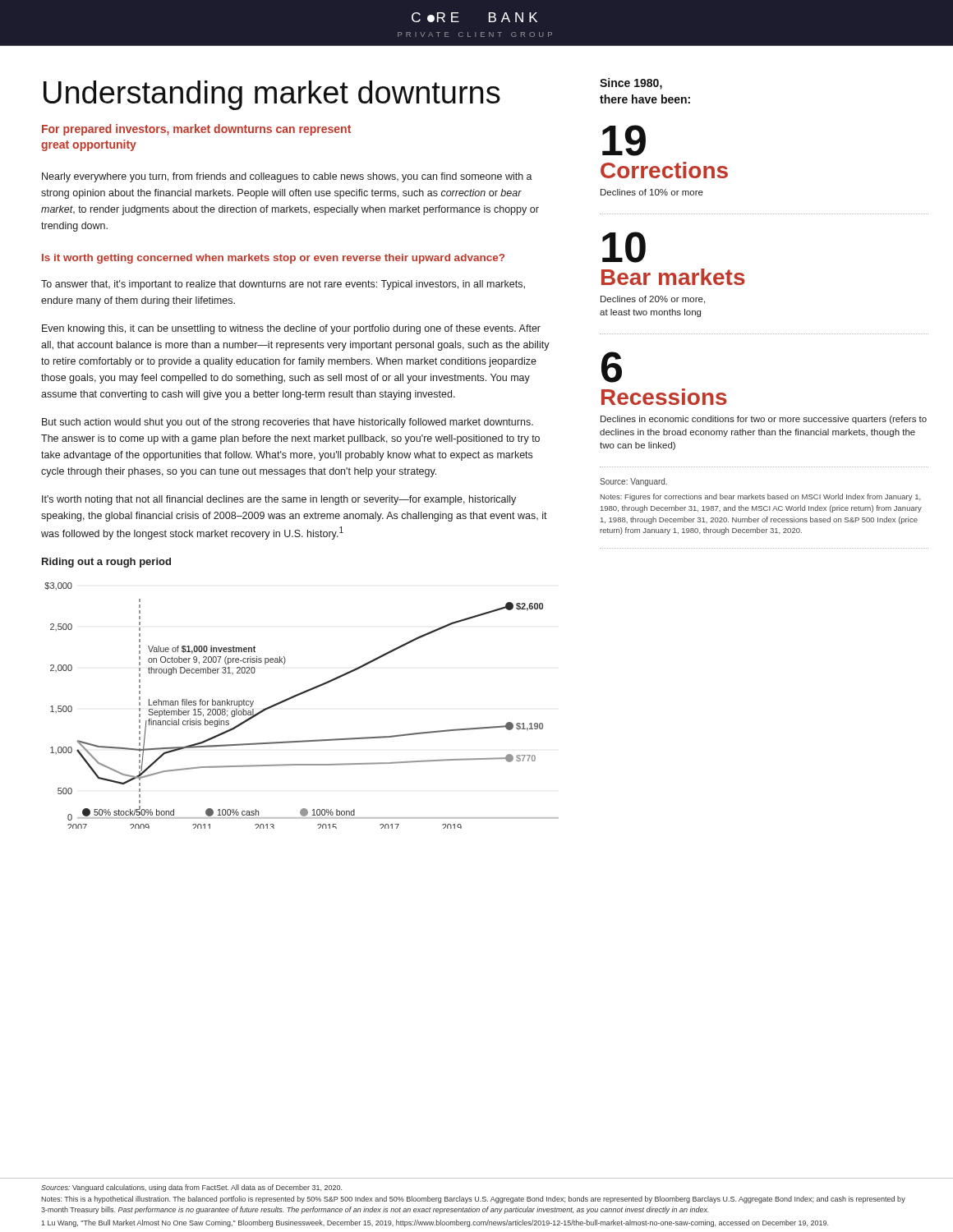The image size is (953, 1232).
Task: Point to the element starting "It's worth noting that not"
Action: [296, 517]
